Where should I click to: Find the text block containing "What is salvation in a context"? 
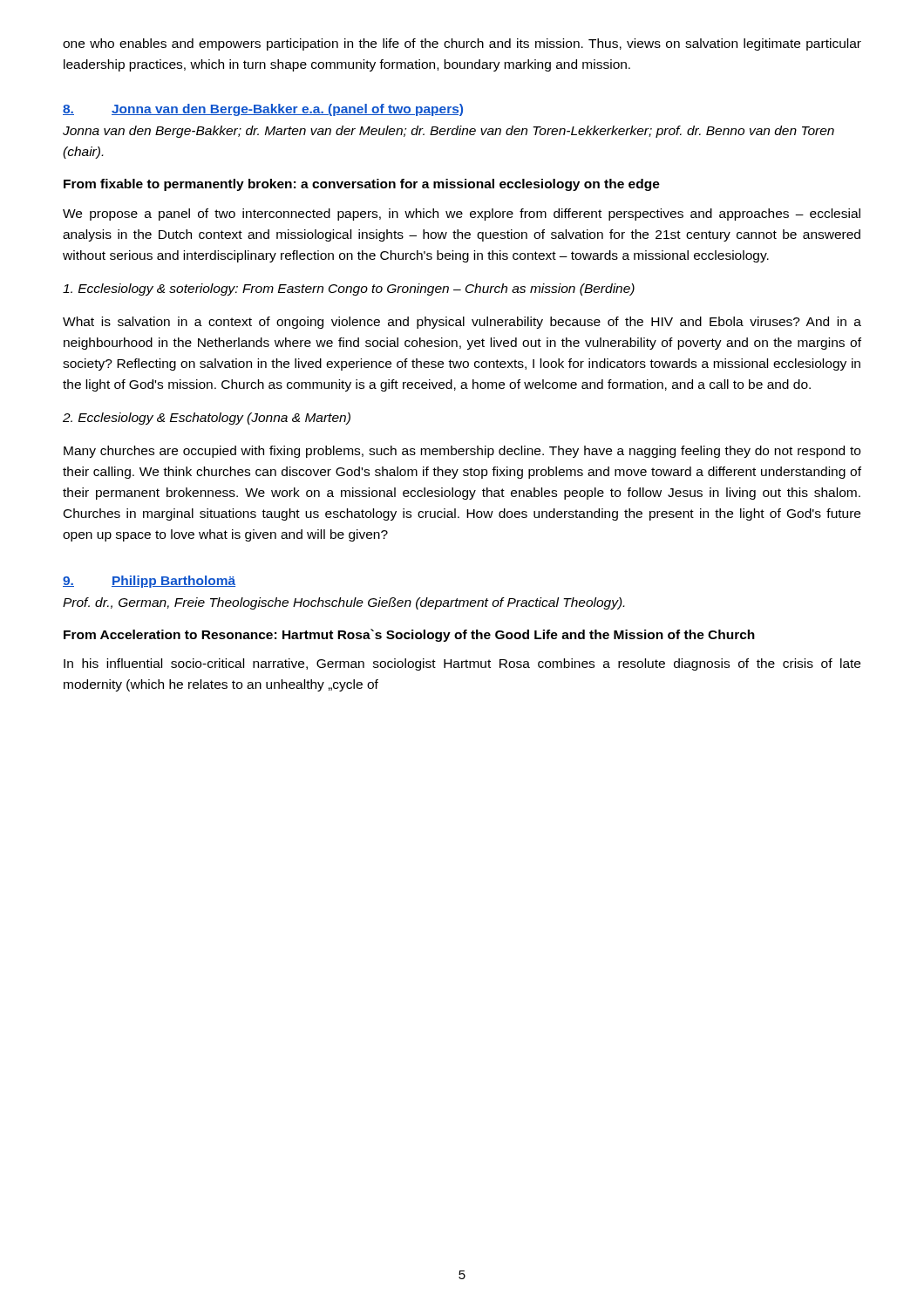[x=462, y=353]
